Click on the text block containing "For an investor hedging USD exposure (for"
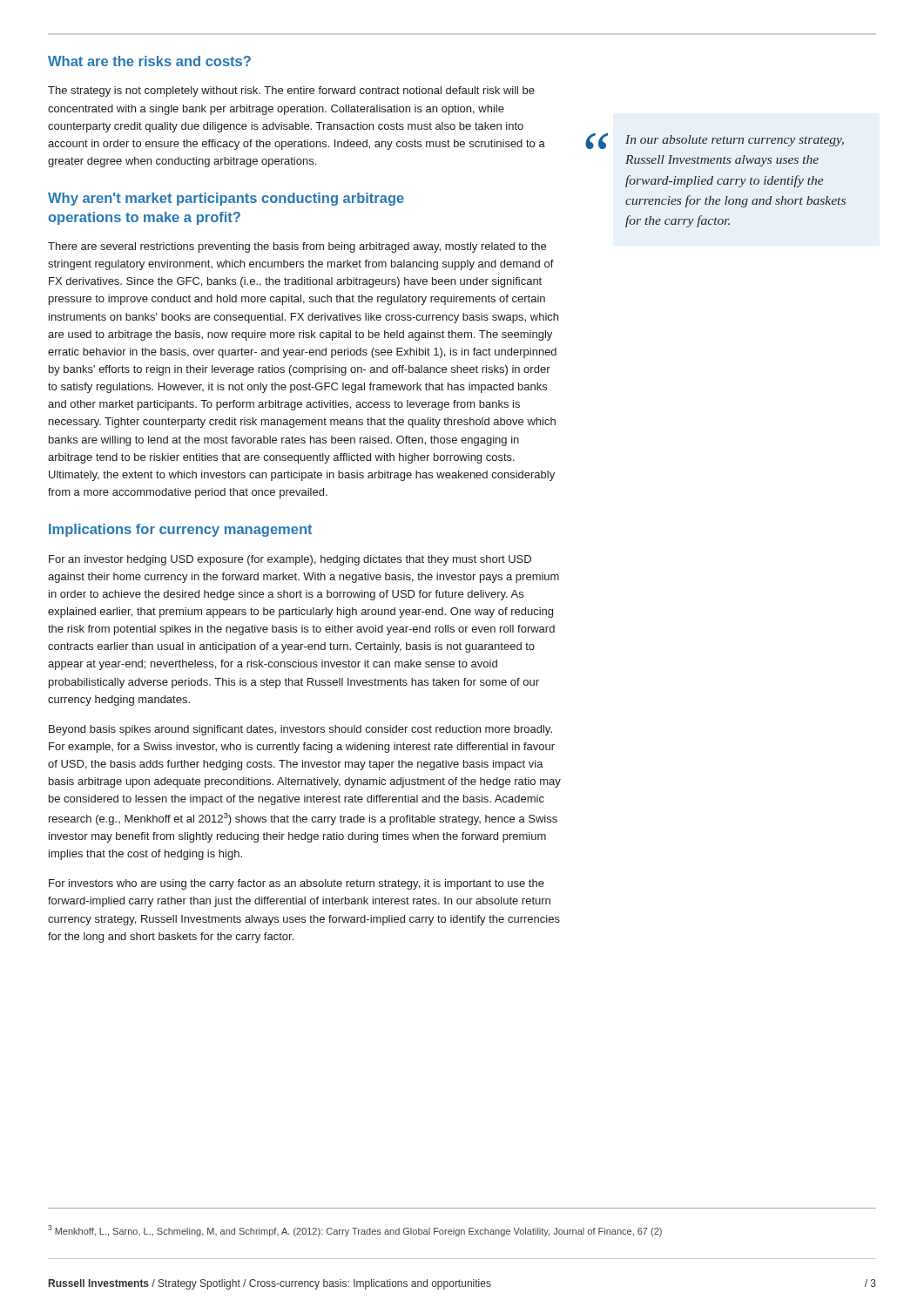 coord(305,629)
